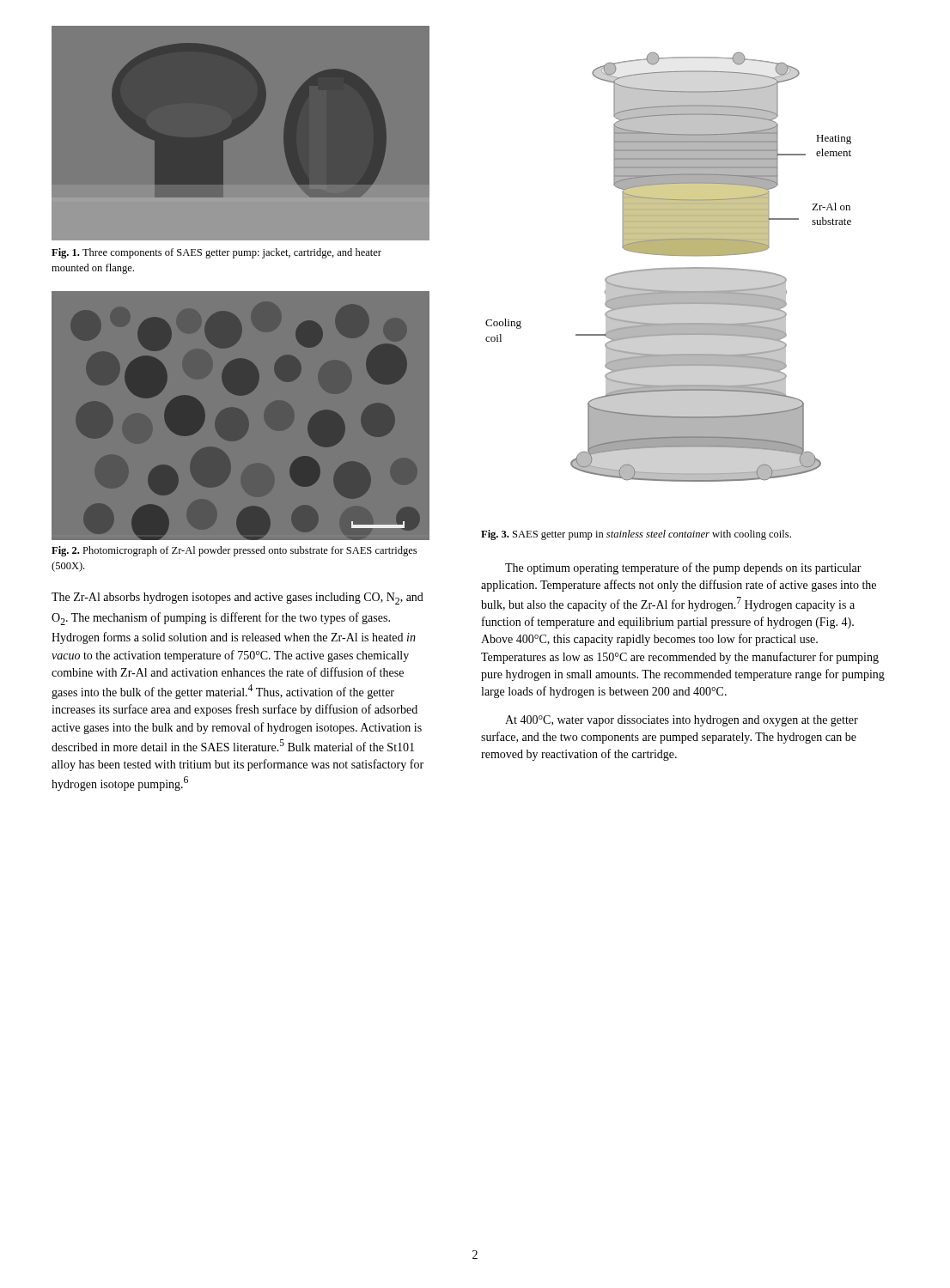Image resolution: width=950 pixels, height=1288 pixels.
Task: Click on the engineering diagram
Action: [x=687, y=275]
